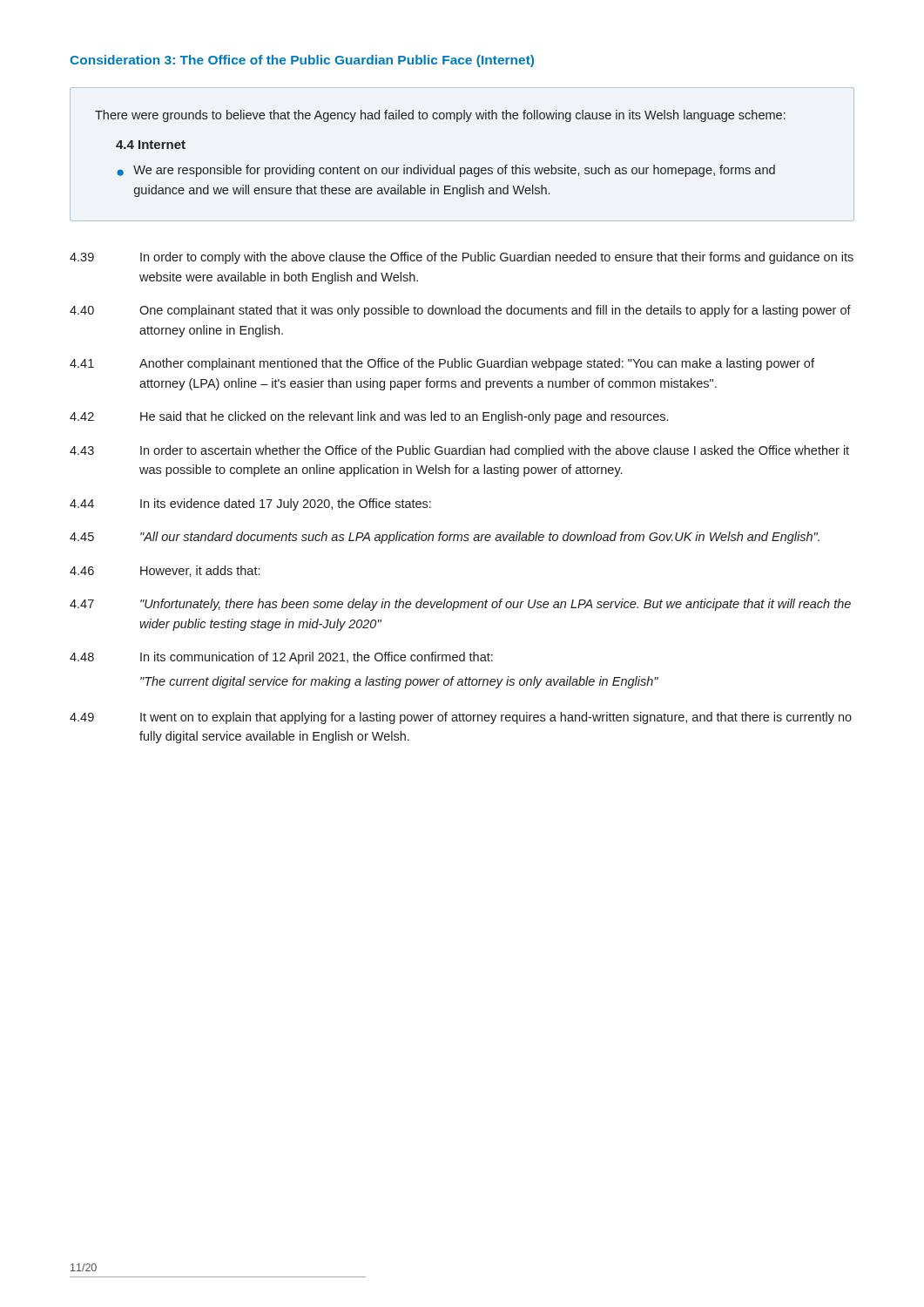Click on the block starting "4.47 "Unfortunately, there has been some delay in"

pyautogui.click(x=462, y=614)
